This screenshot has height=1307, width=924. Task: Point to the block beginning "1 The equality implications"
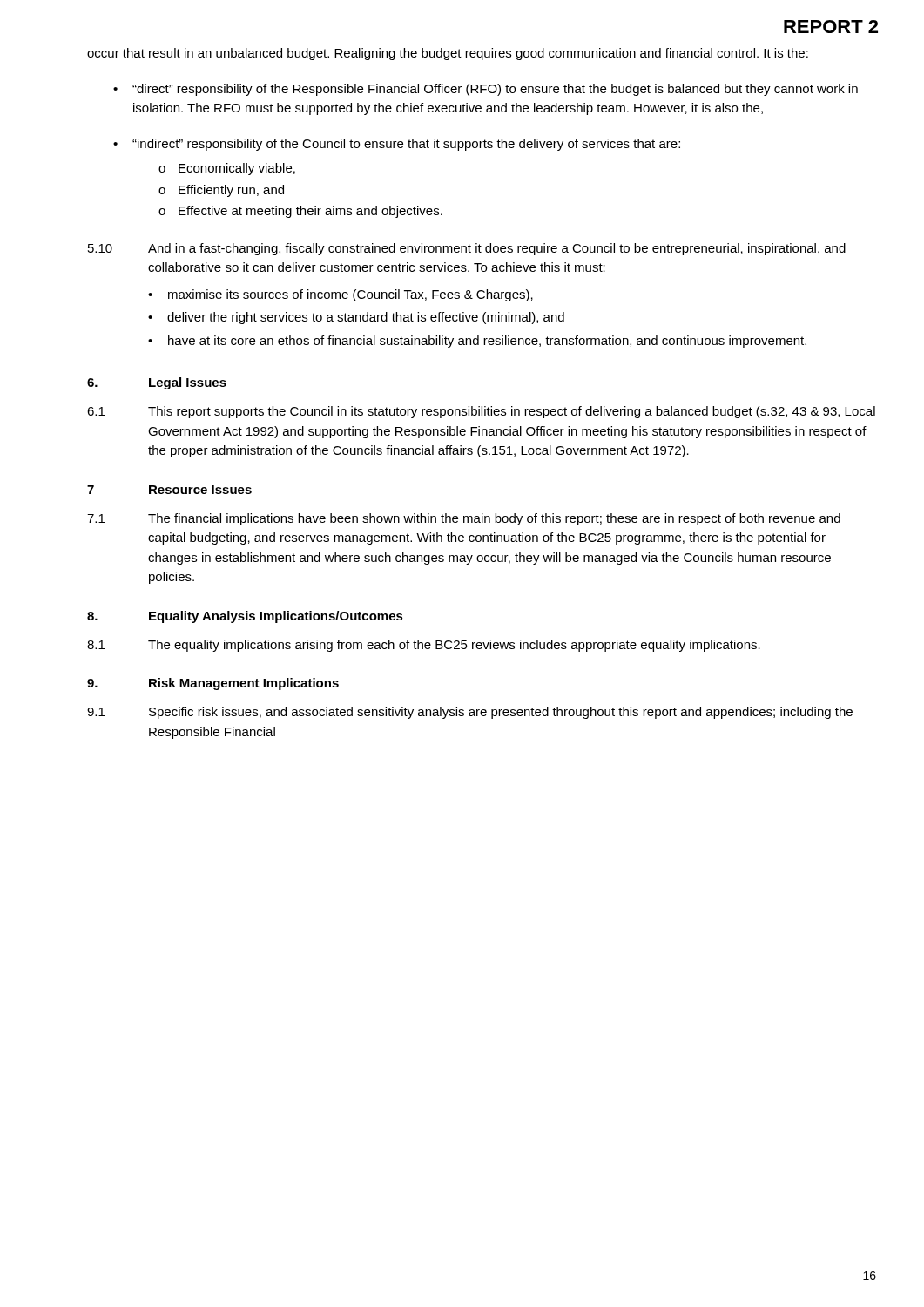482,645
